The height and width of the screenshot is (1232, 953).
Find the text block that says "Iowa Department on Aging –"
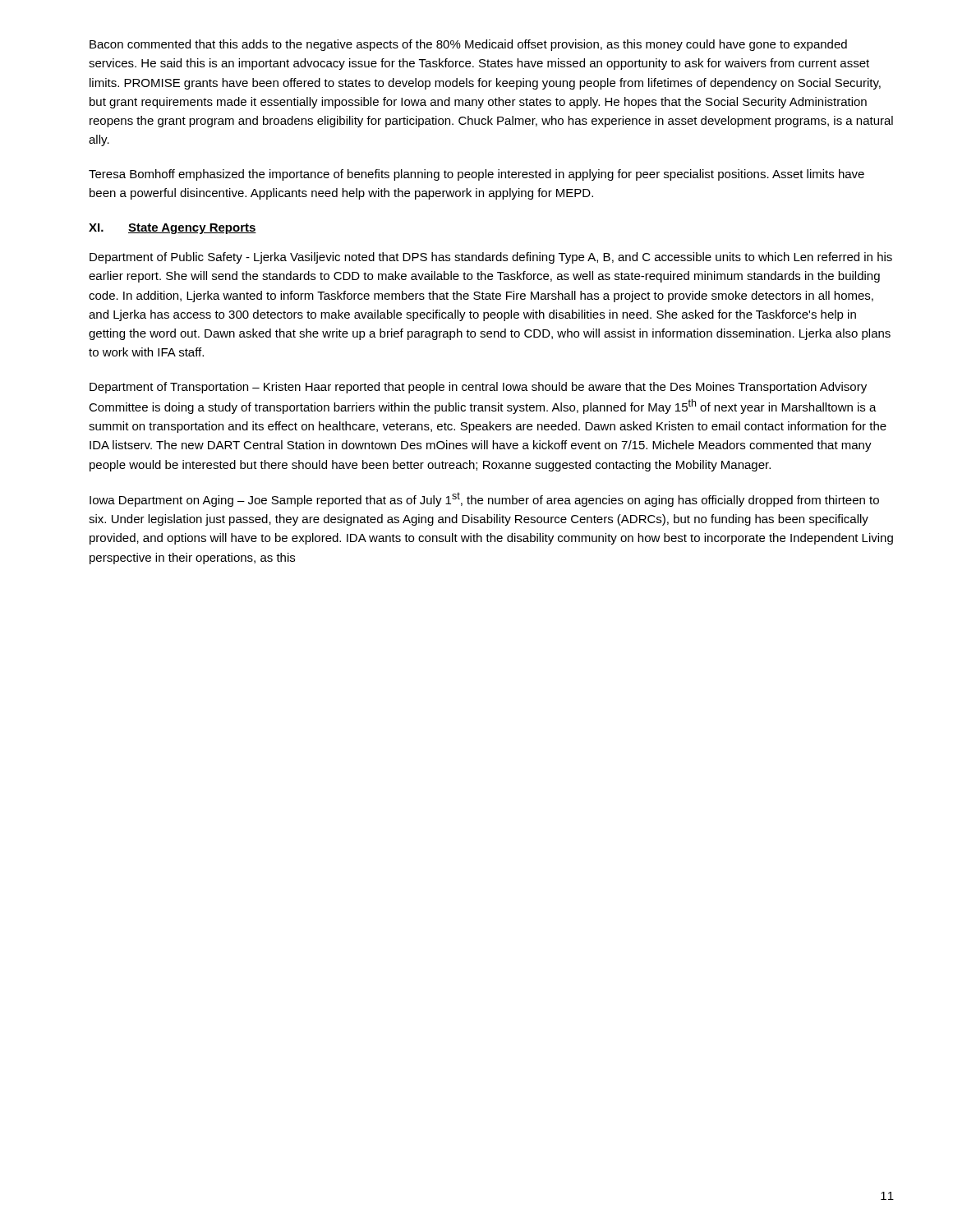click(x=491, y=527)
